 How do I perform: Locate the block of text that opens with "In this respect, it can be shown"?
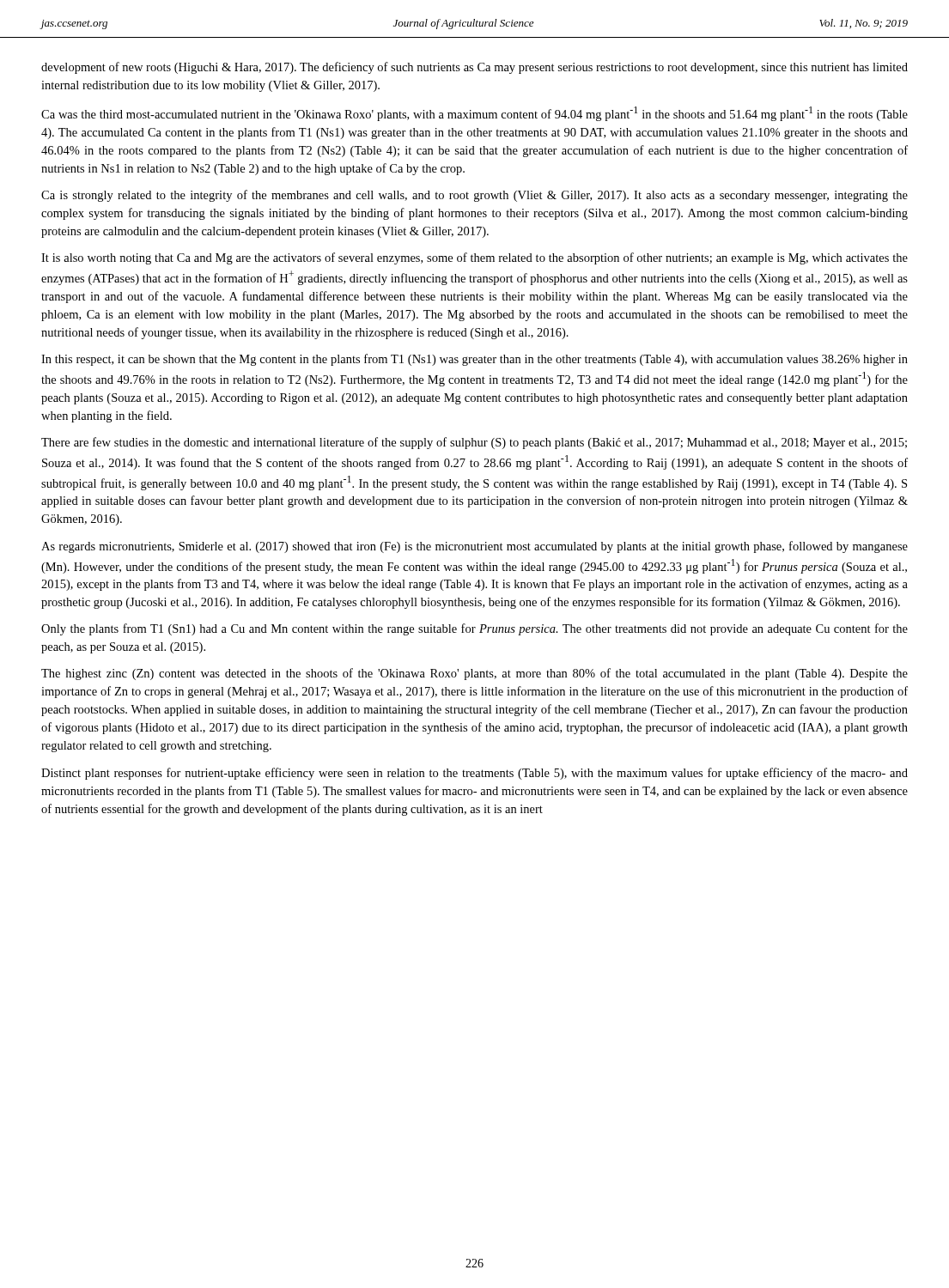474,387
